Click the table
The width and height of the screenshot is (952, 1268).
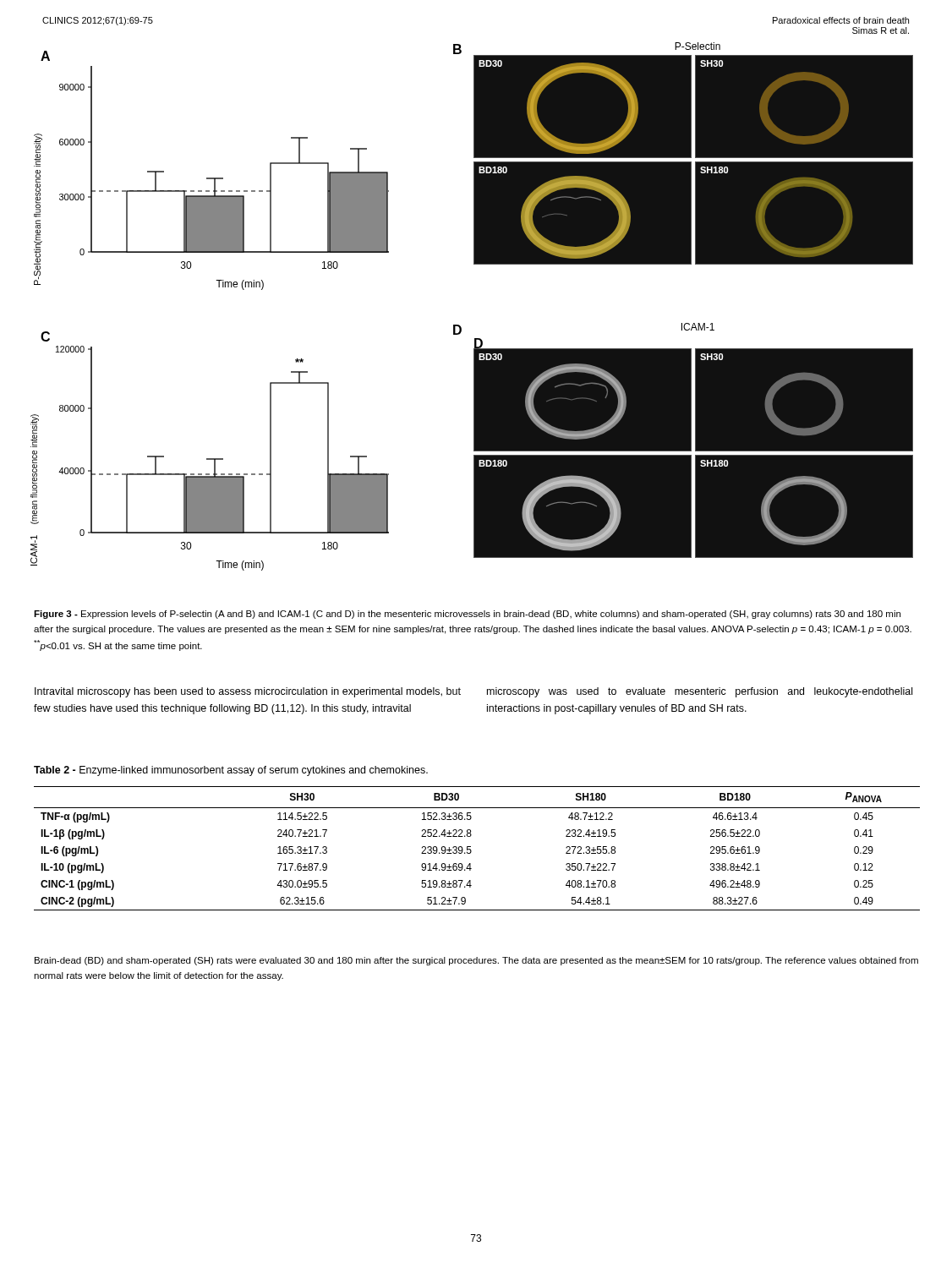477,848
